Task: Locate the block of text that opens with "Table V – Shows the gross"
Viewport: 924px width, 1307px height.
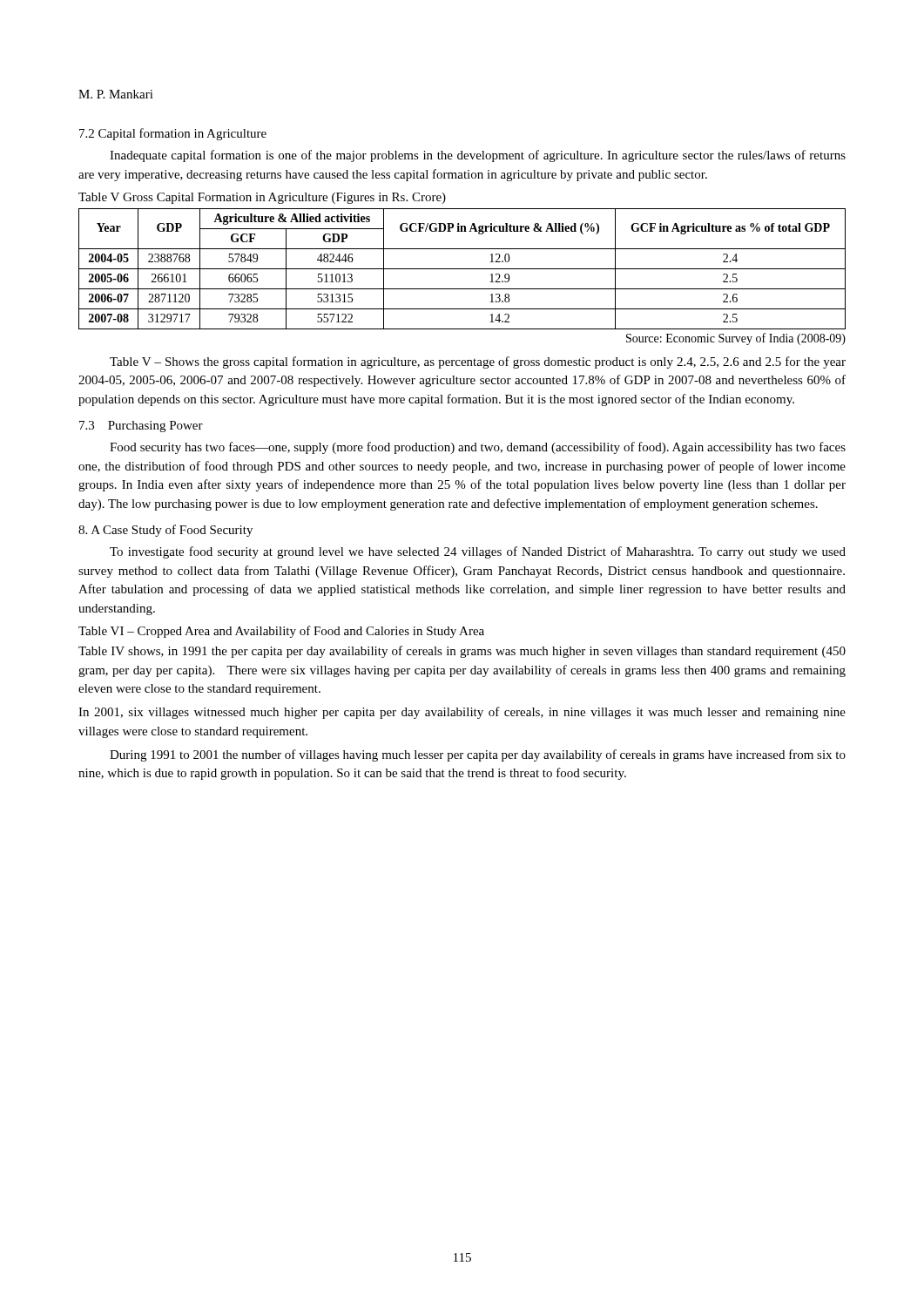Action: click(462, 380)
